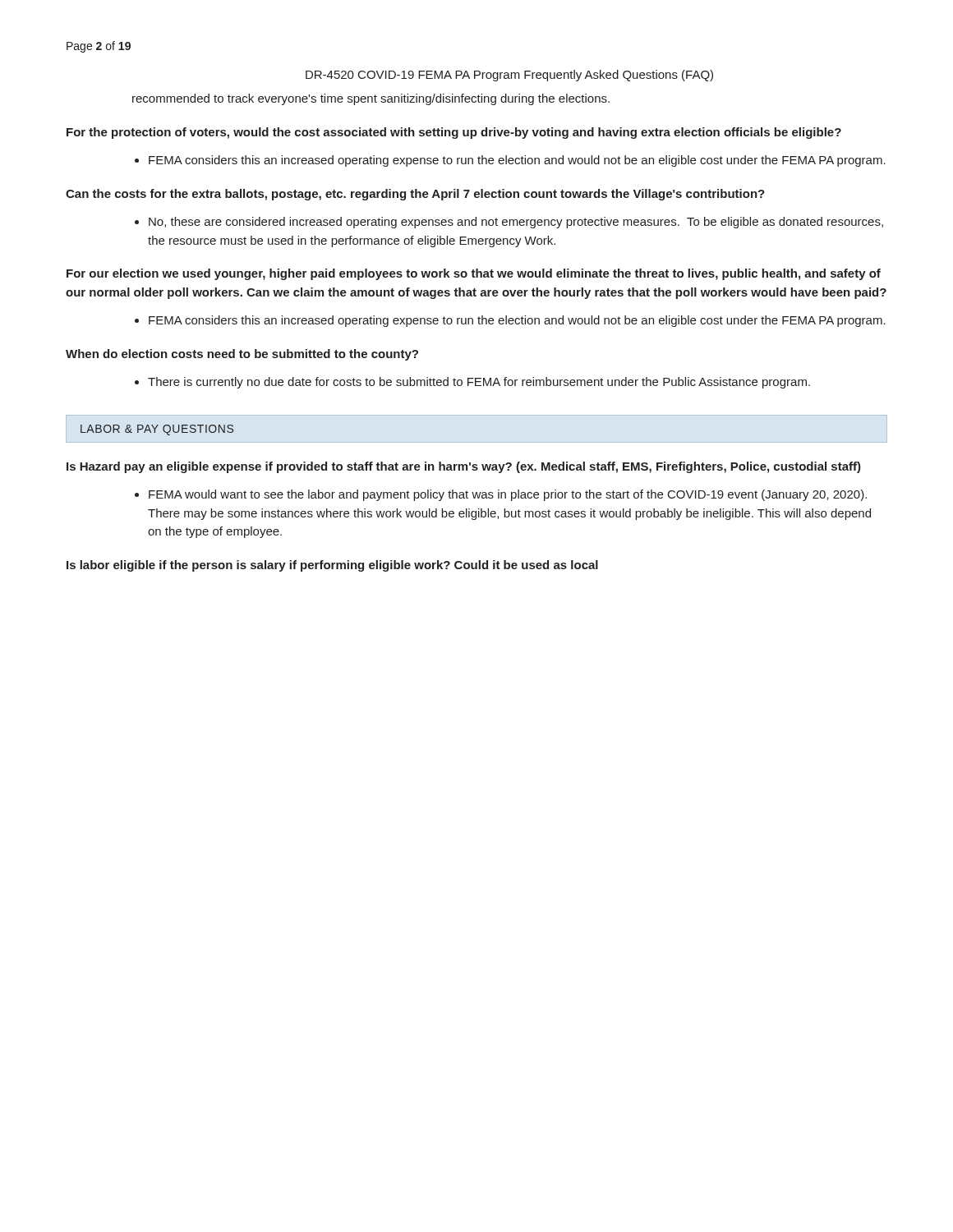This screenshot has height=1232, width=953.
Task: Point to the title beginning "When do election"
Action: 242,353
